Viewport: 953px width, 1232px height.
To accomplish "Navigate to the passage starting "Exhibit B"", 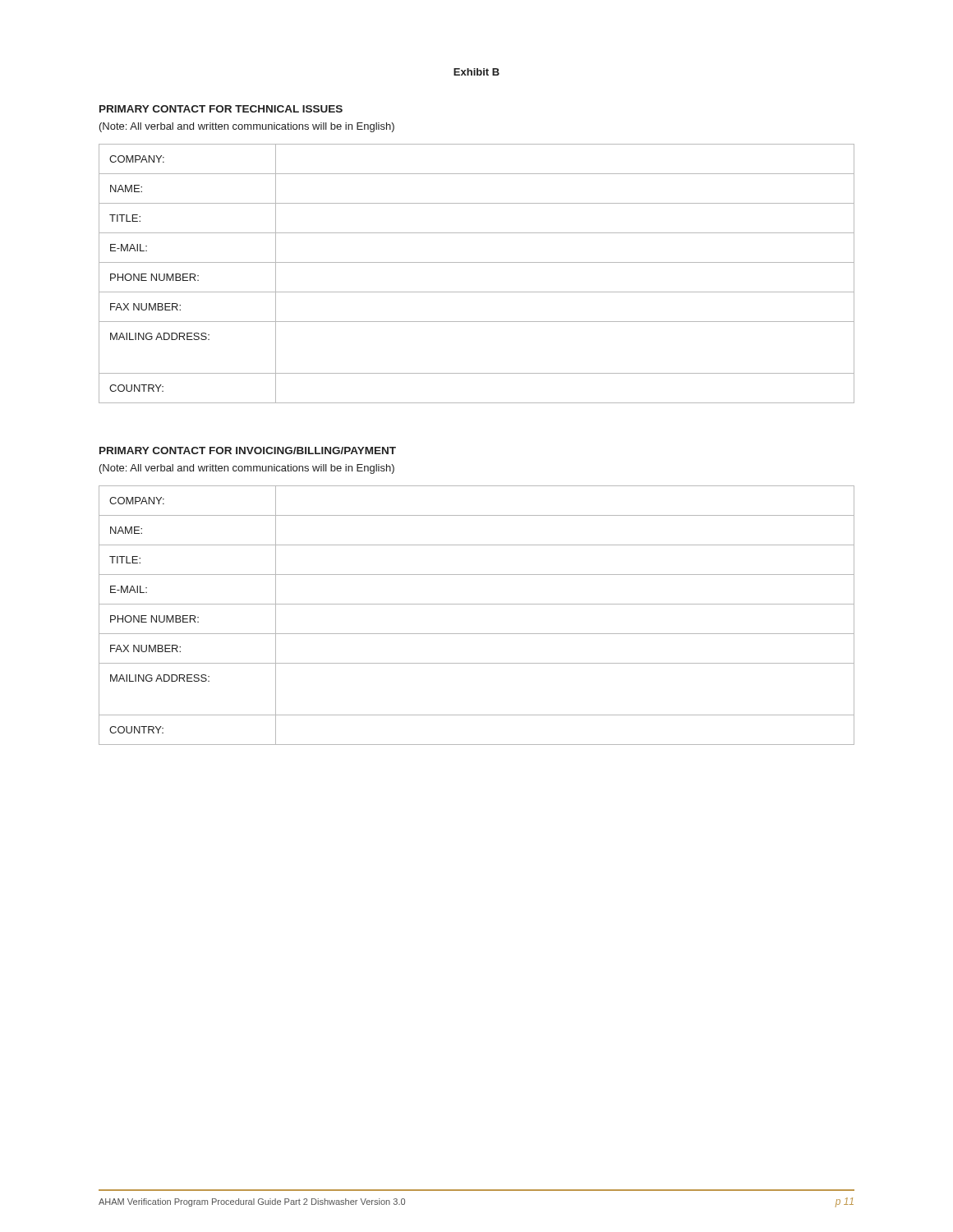I will (x=476, y=72).
